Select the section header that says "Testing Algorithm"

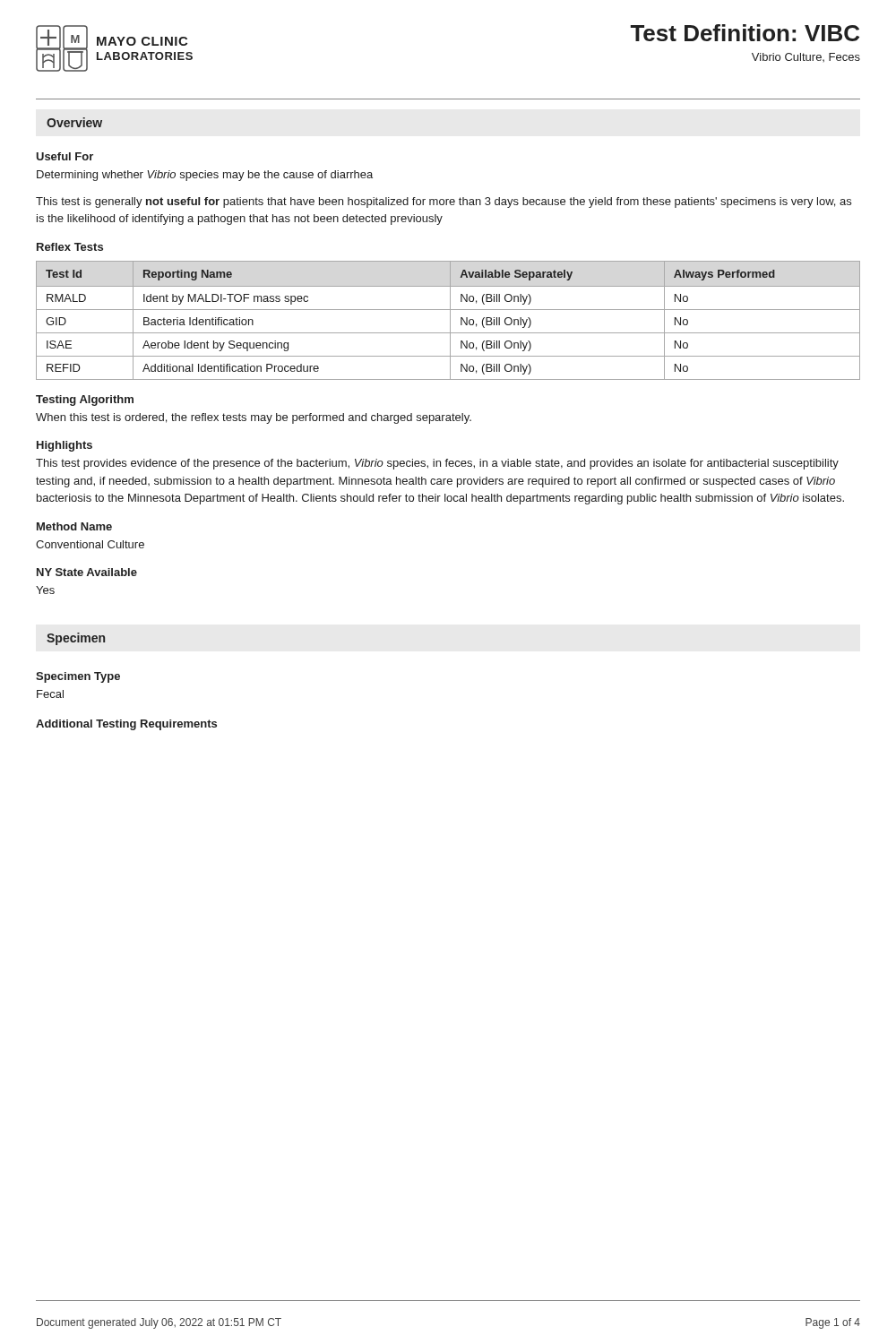(85, 399)
